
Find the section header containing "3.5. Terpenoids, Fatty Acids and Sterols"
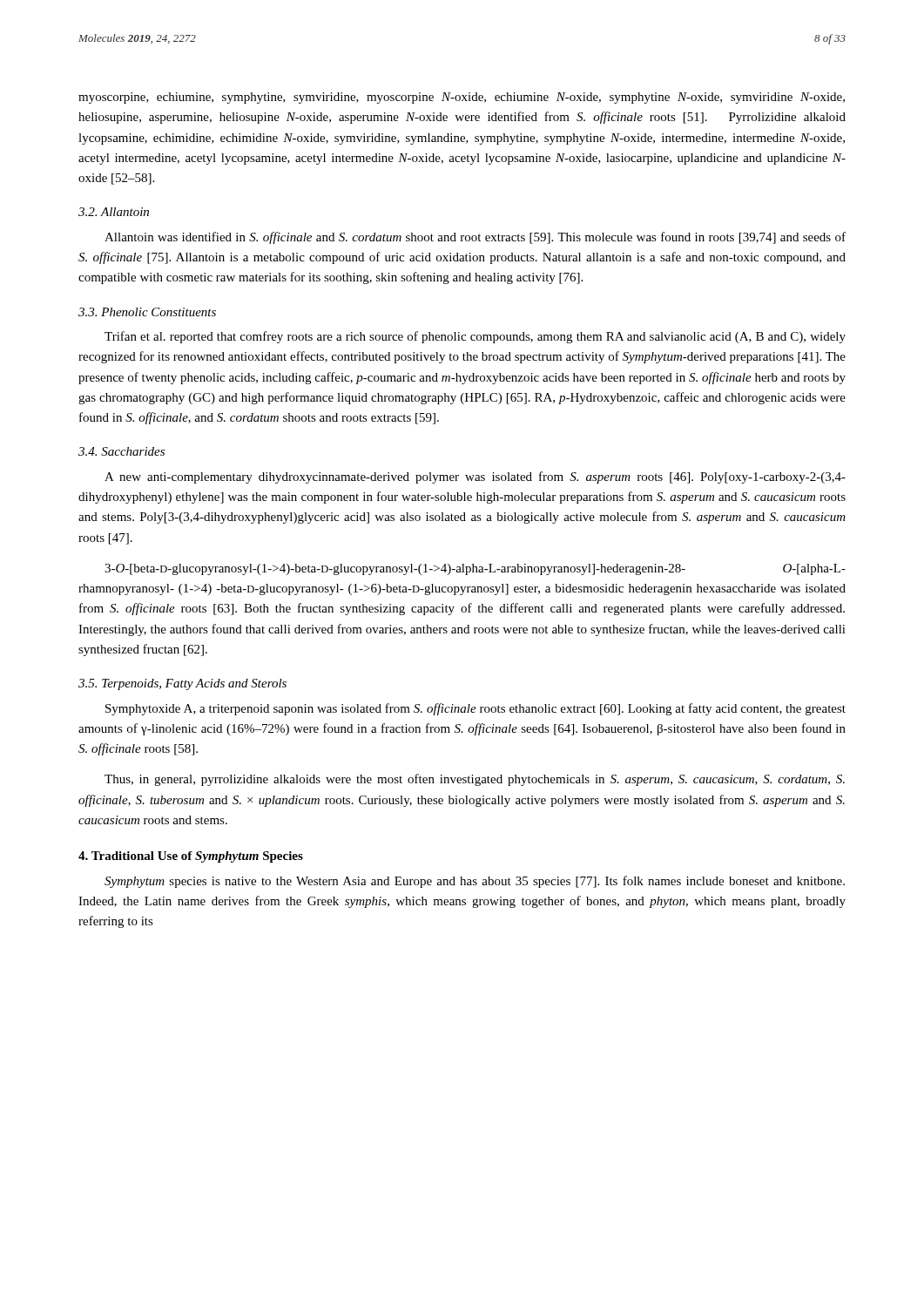click(x=182, y=684)
